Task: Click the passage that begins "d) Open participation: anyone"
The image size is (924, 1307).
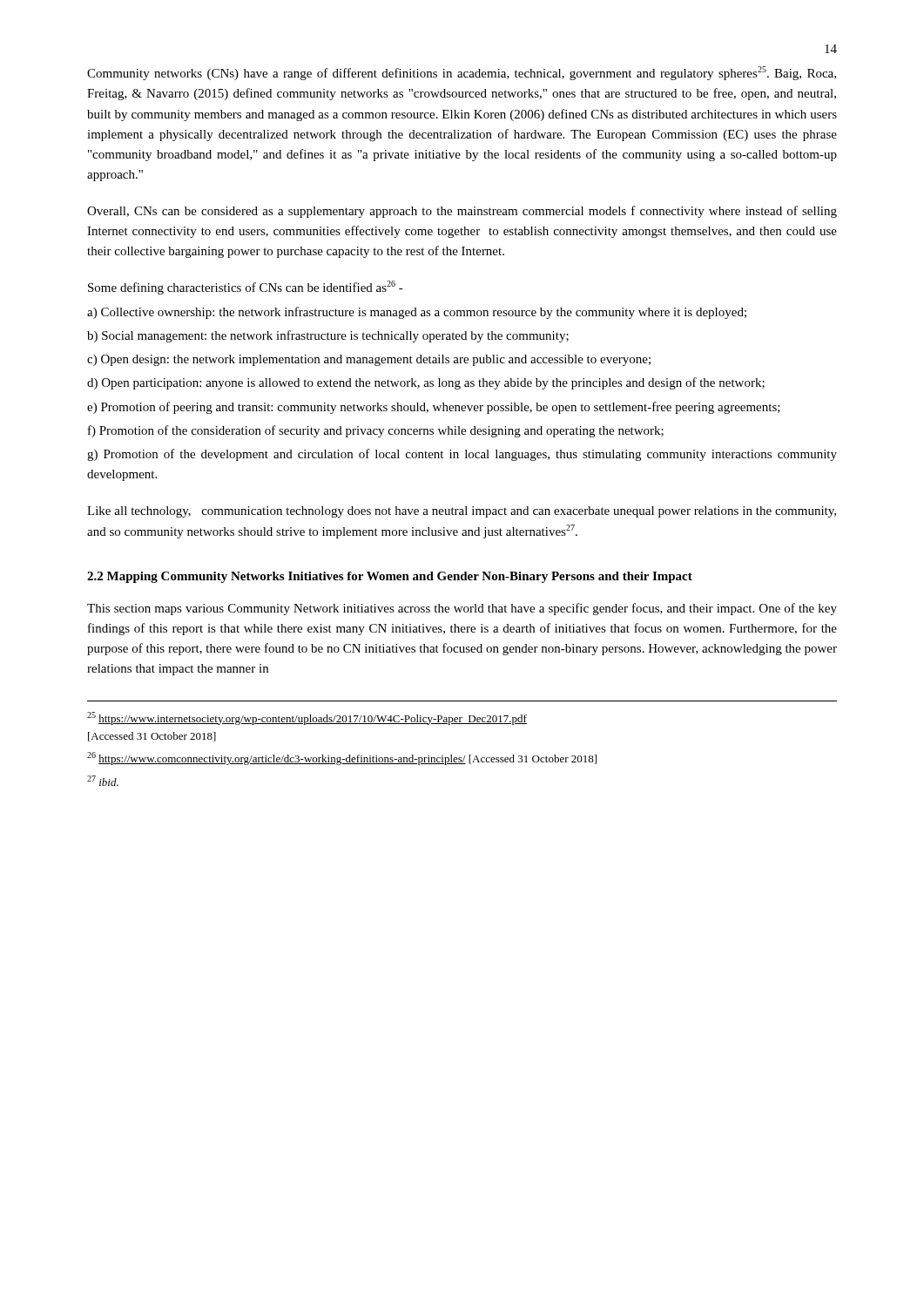Action: pos(462,383)
